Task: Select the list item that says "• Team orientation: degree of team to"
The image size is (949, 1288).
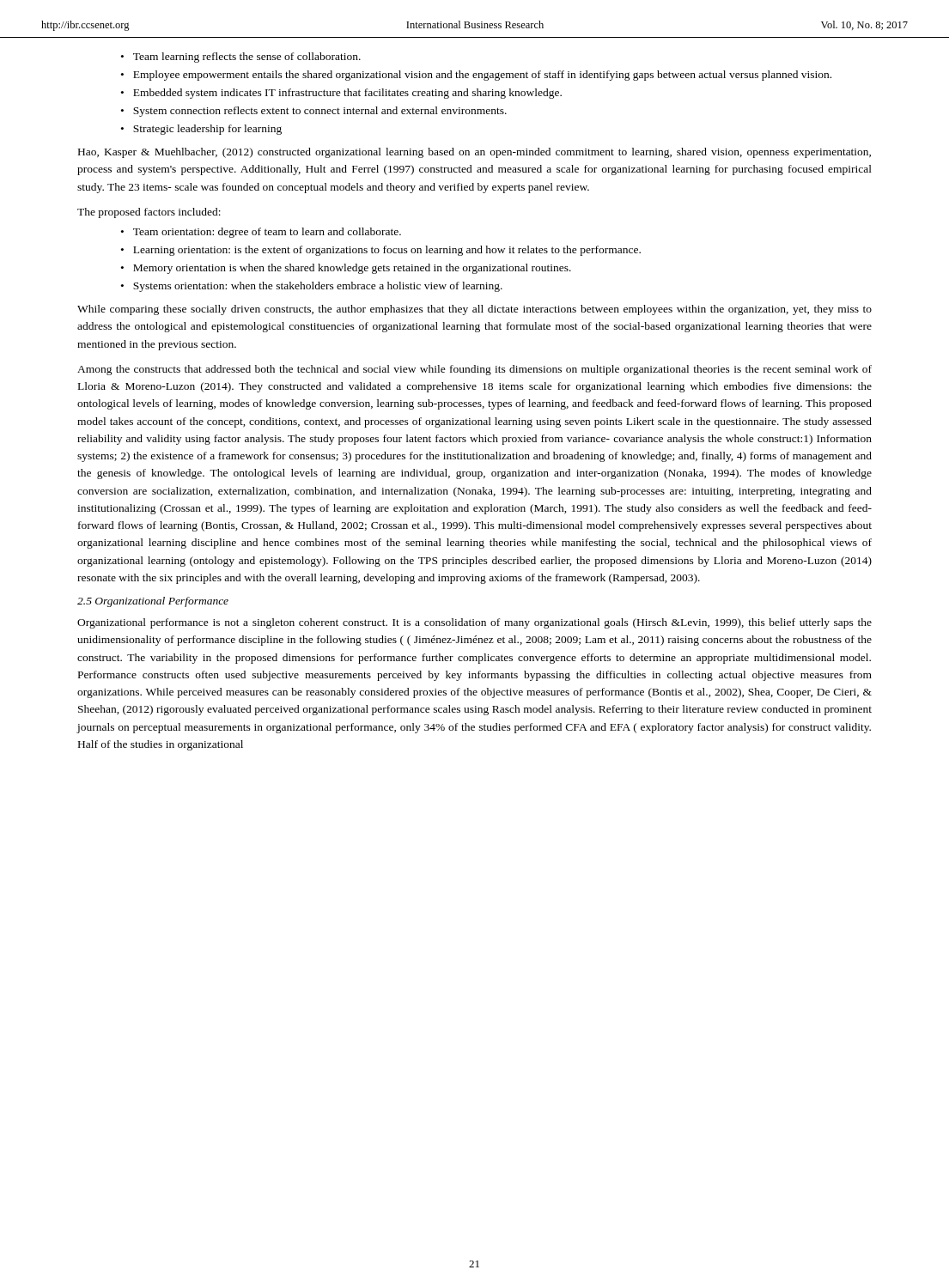Action: coord(261,232)
